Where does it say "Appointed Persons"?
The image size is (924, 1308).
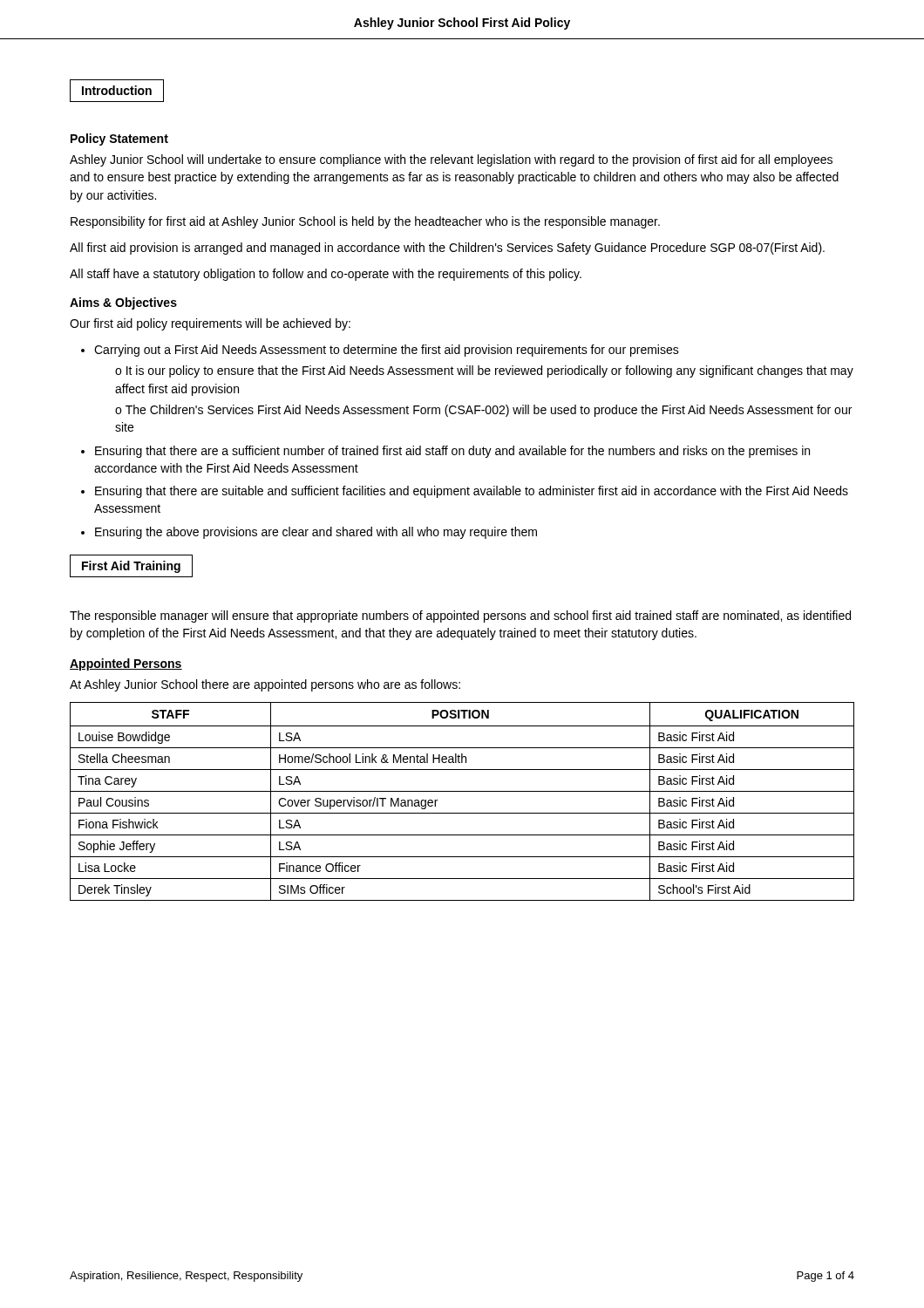click(126, 663)
